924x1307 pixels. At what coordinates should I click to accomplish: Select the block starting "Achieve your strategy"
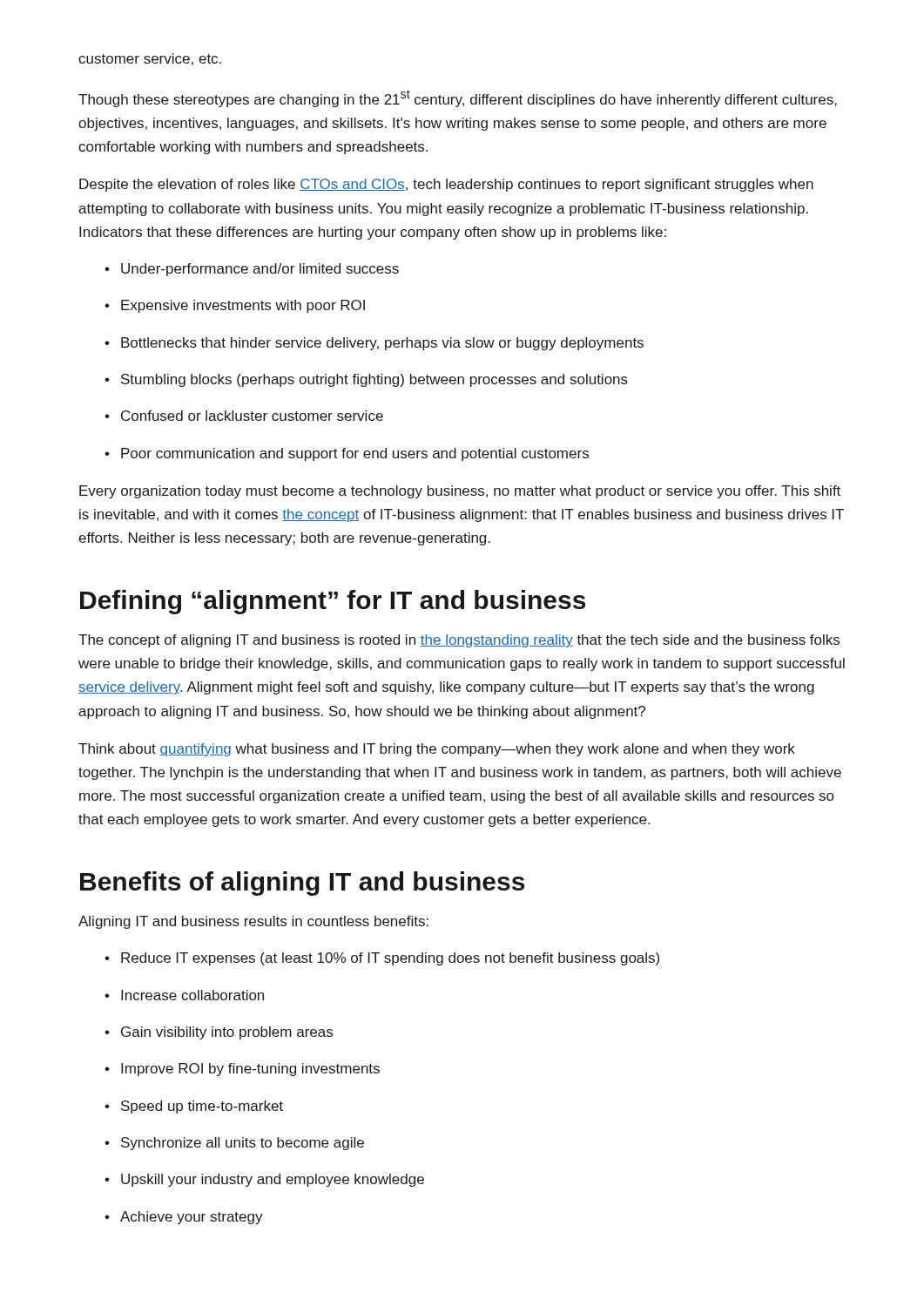tap(184, 1218)
